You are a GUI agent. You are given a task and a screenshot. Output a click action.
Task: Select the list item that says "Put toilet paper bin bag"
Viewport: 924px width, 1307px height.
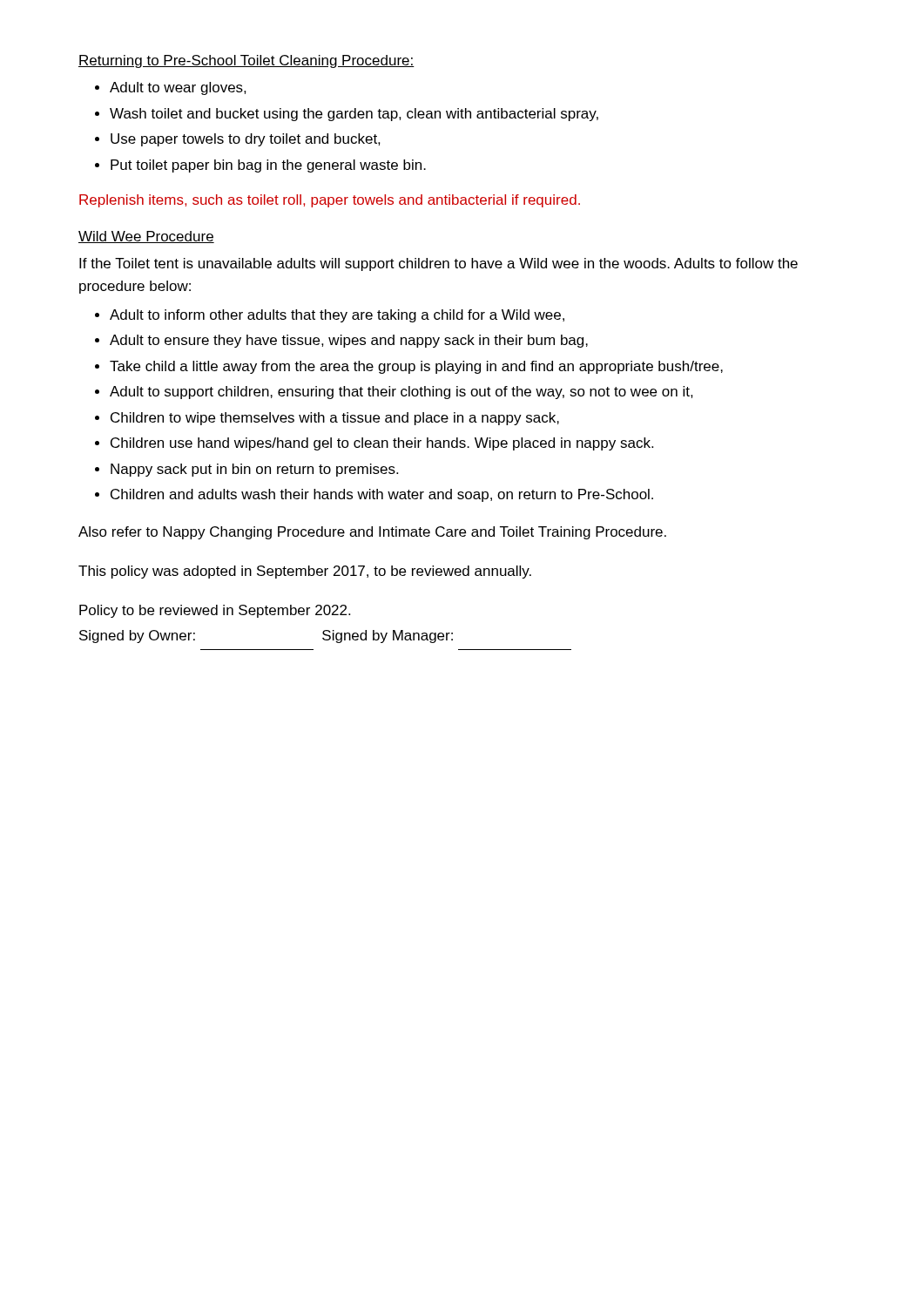pos(268,166)
